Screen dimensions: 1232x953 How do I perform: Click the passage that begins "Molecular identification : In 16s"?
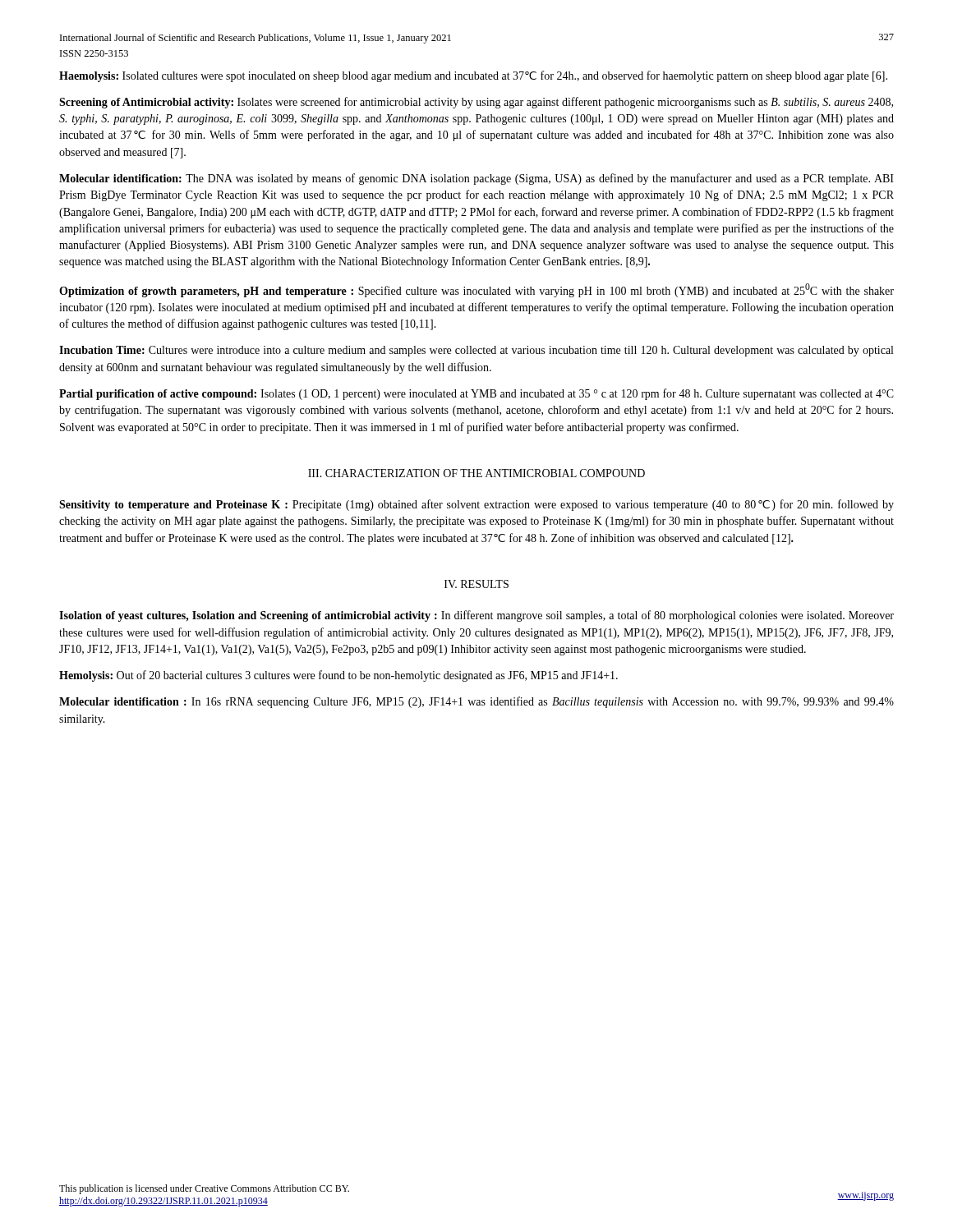(x=476, y=711)
